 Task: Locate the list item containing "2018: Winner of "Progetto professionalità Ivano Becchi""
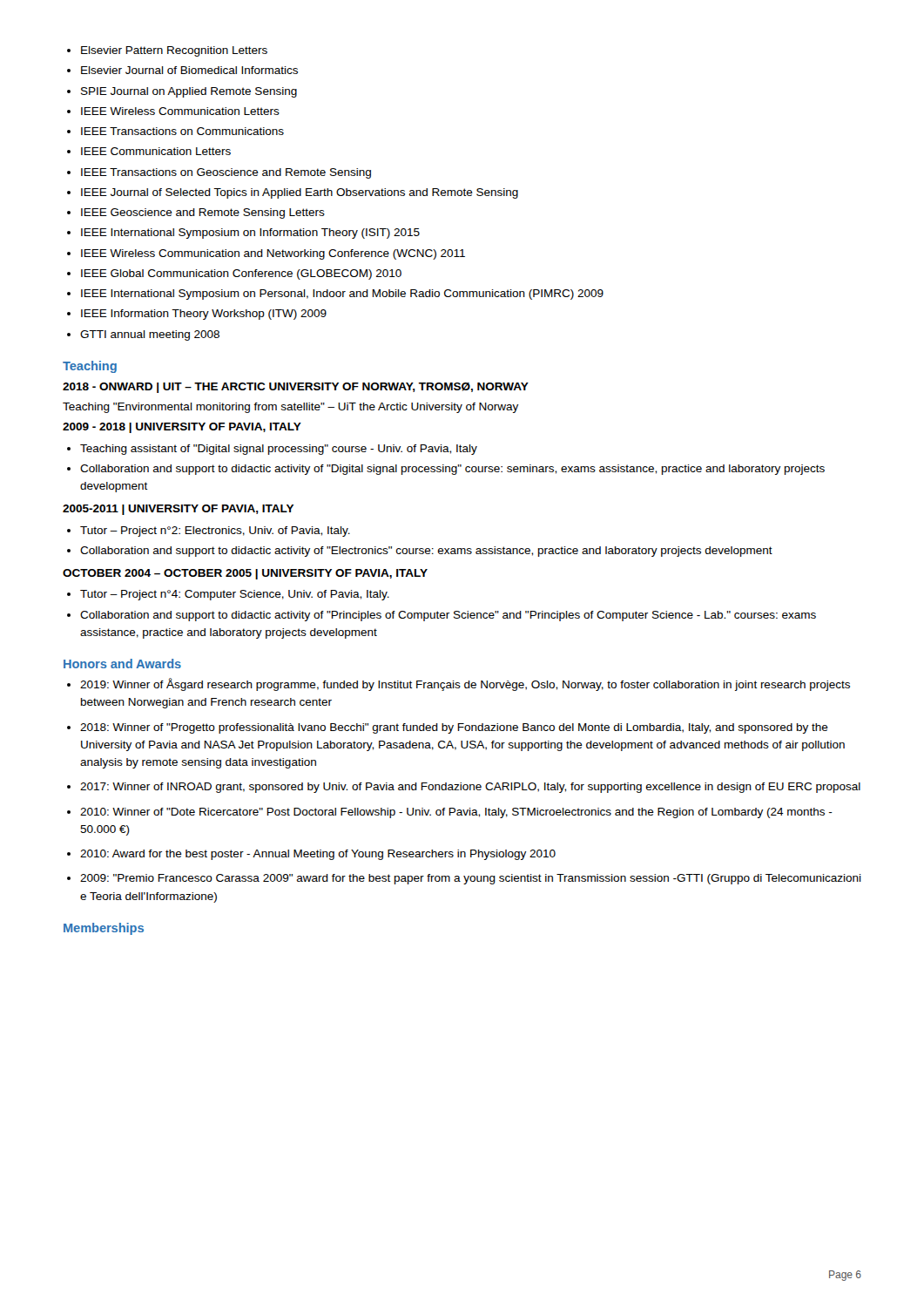[471, 745]
